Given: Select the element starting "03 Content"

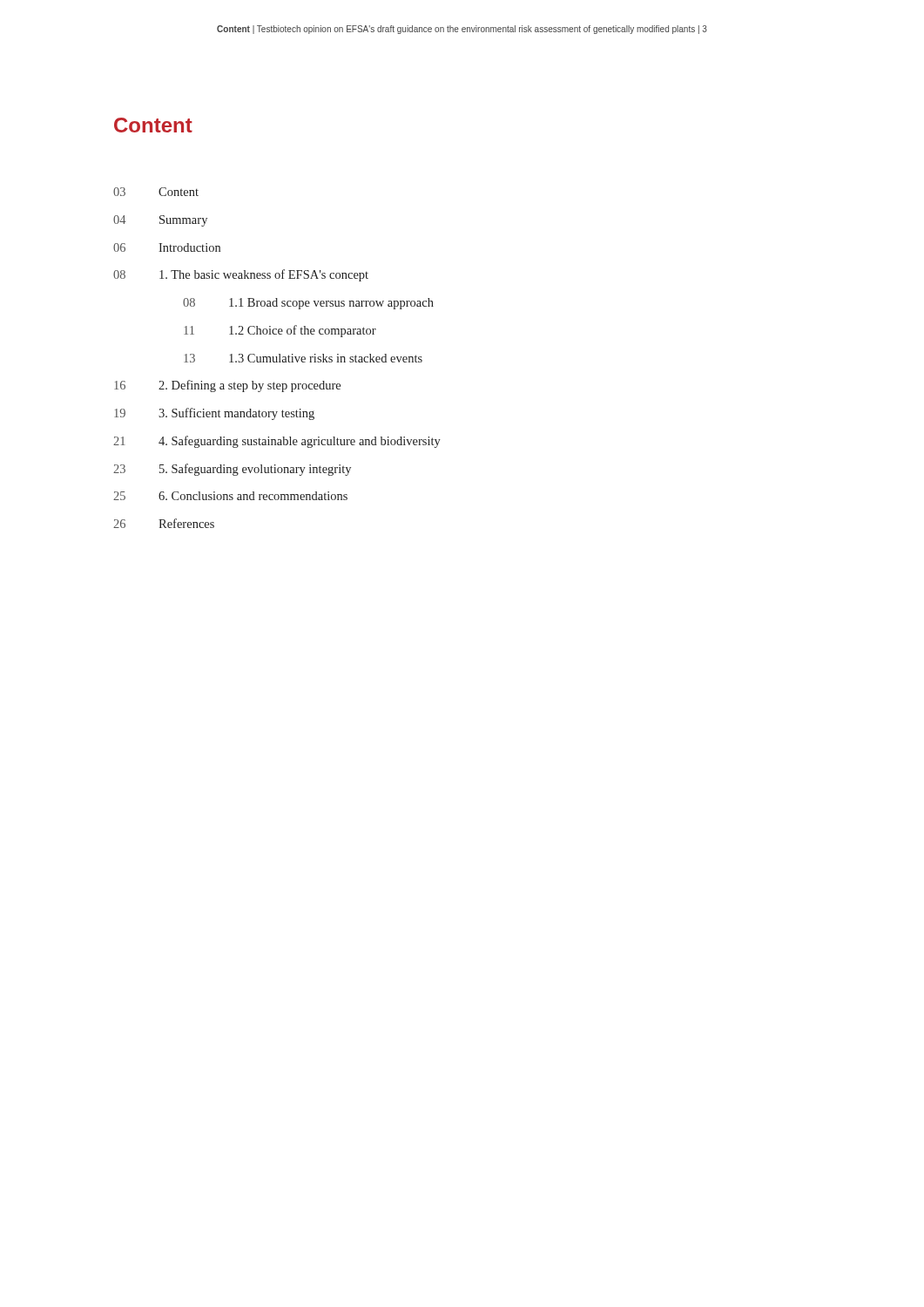Looking at the screenshot, I should (156, 192).
